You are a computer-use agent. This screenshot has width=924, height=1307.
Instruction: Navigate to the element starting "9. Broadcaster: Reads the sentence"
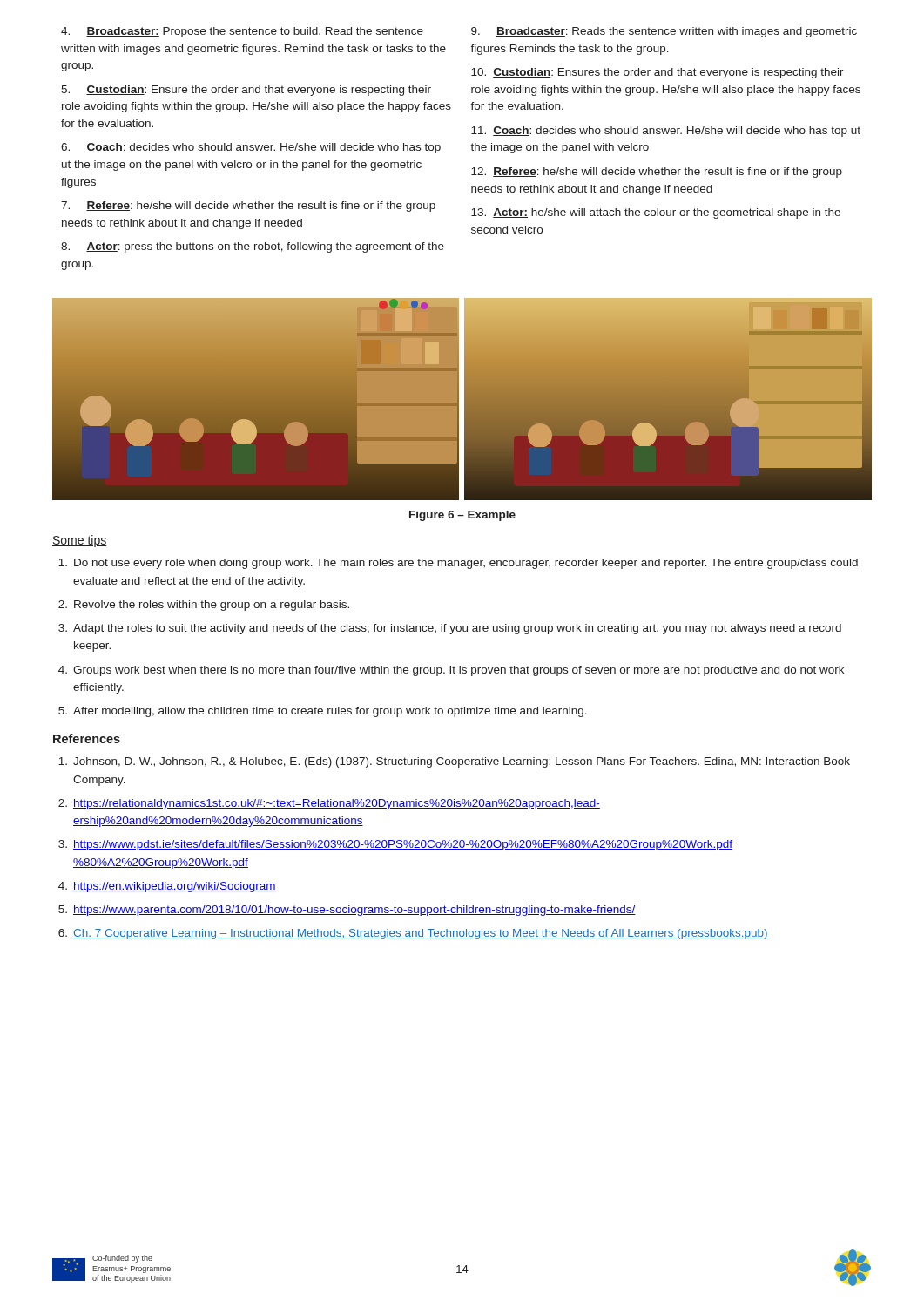pos(664,39)
